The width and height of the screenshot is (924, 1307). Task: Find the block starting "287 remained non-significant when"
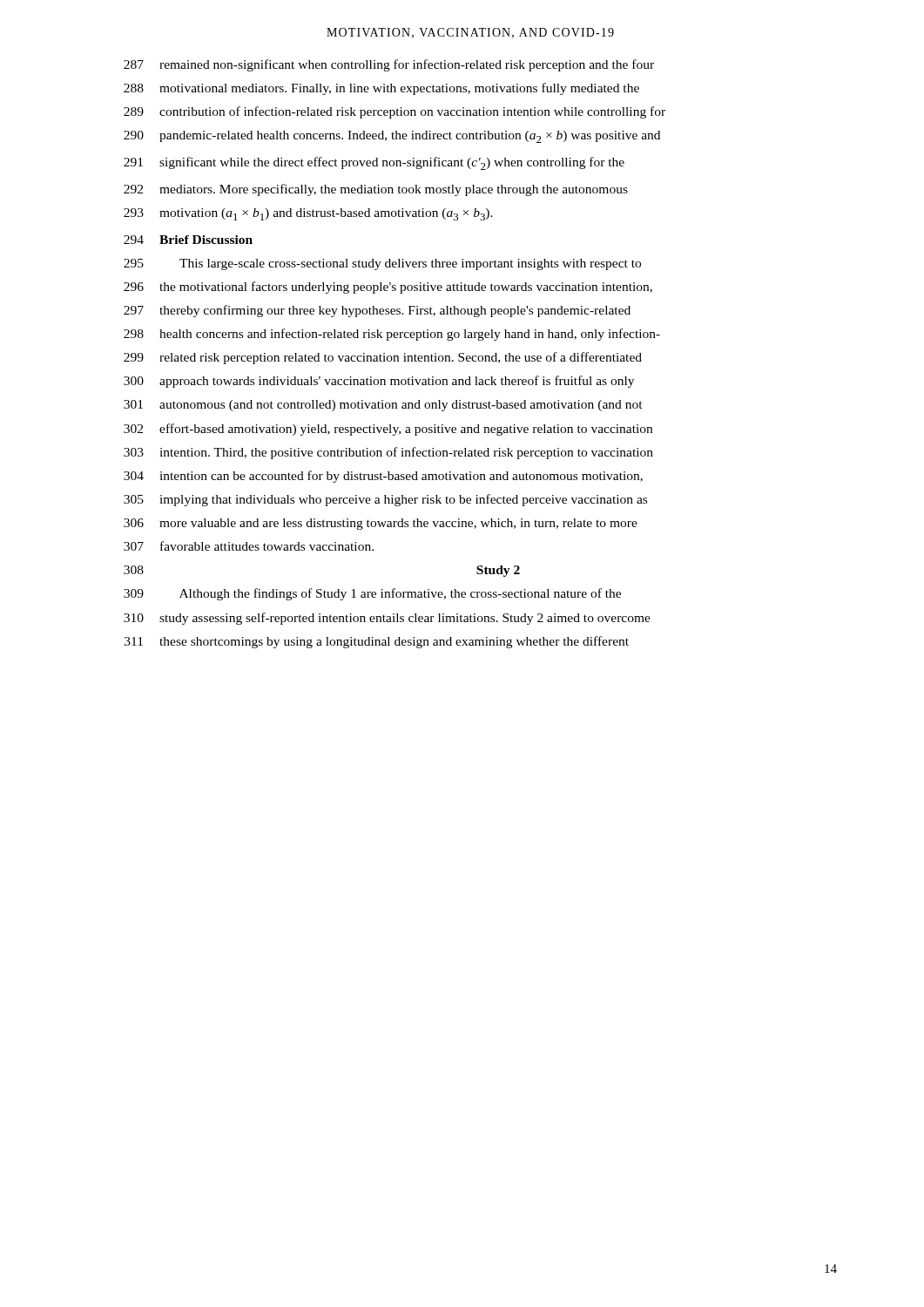[471, 64]
